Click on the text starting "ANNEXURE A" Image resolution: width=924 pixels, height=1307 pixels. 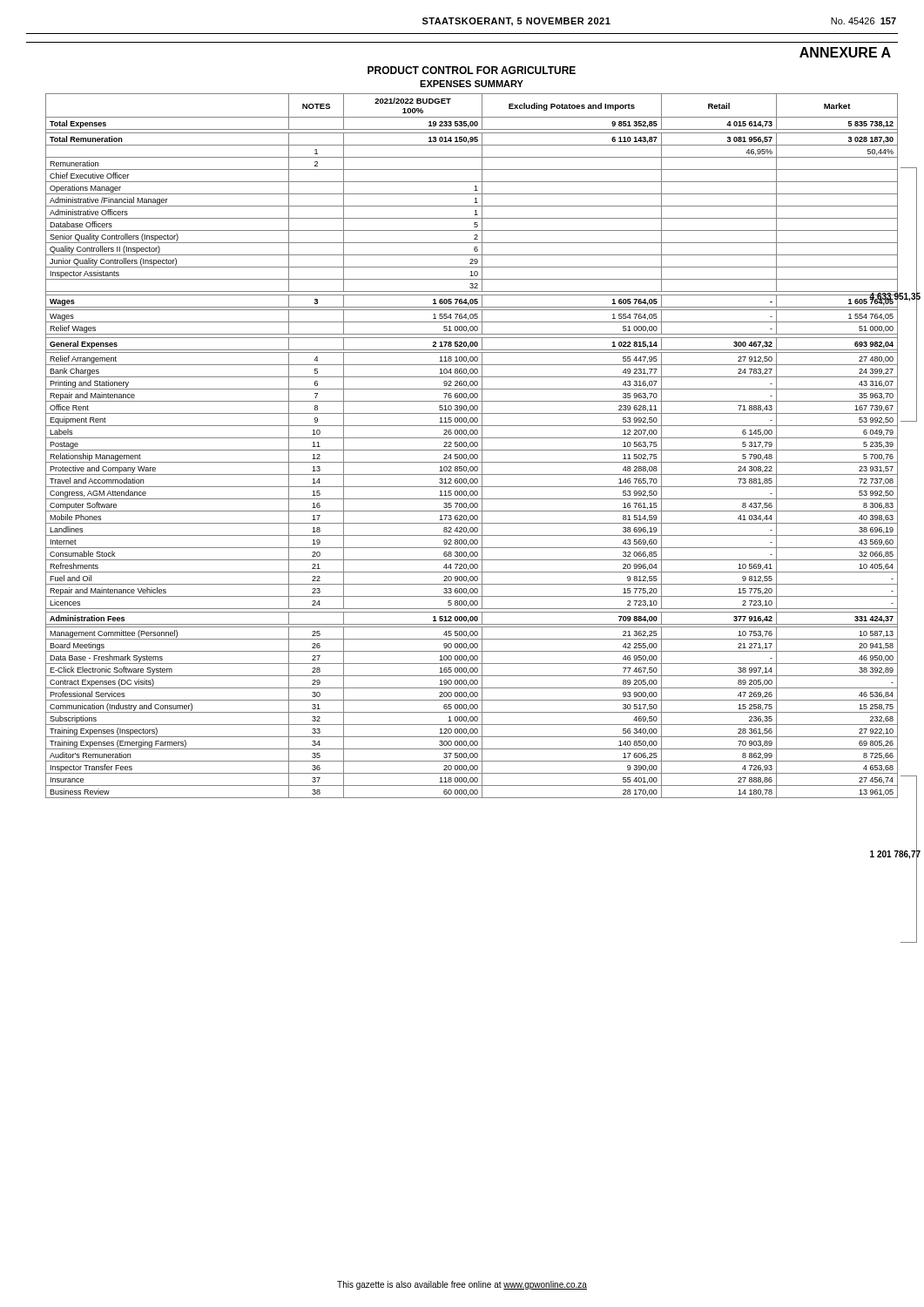tap(845, 53)
